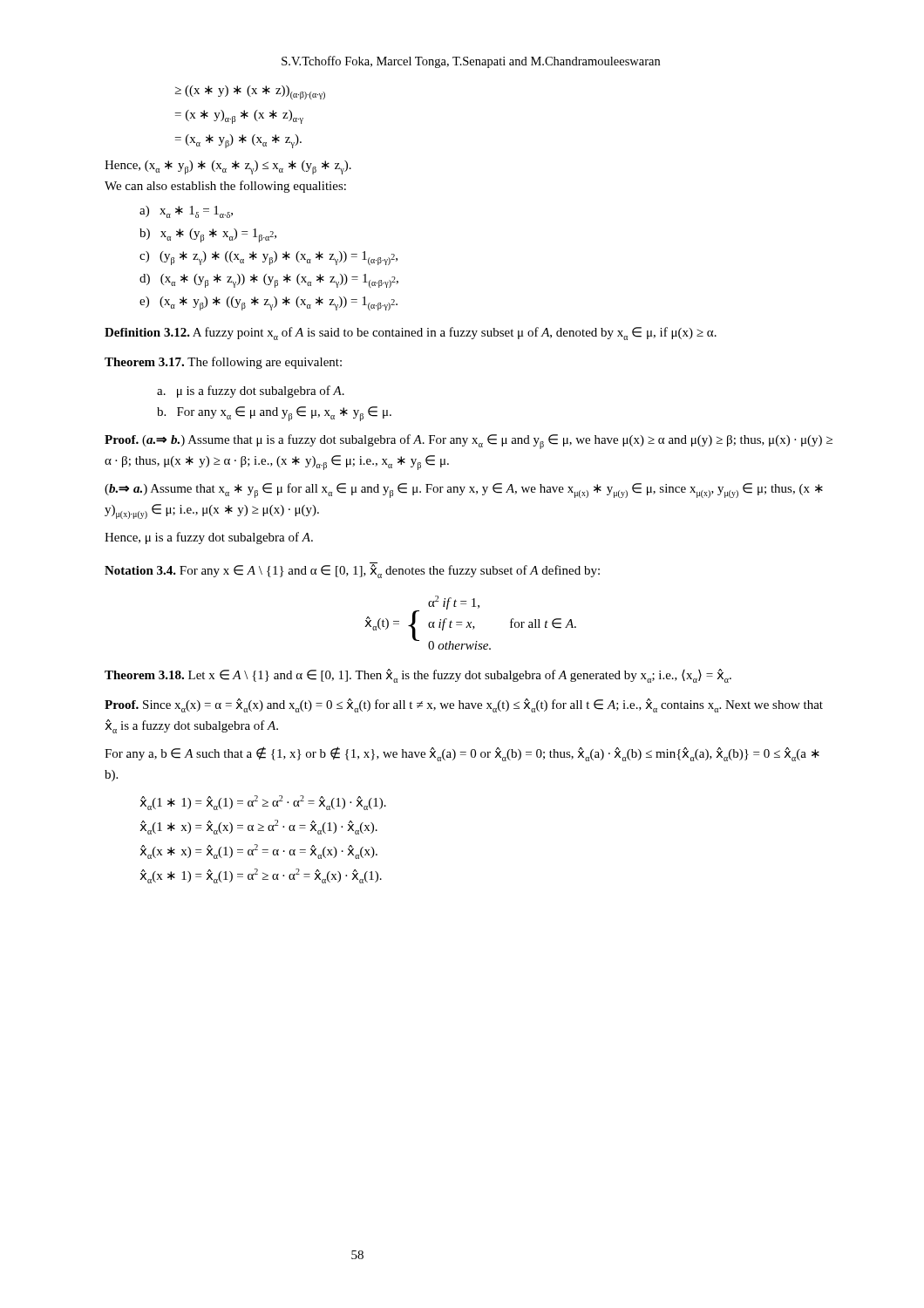Select the text block that reads "Notation 3.4. For any x ∈ A"
The width and height of the screenshot is (924, 1308).
pos(353,569)
